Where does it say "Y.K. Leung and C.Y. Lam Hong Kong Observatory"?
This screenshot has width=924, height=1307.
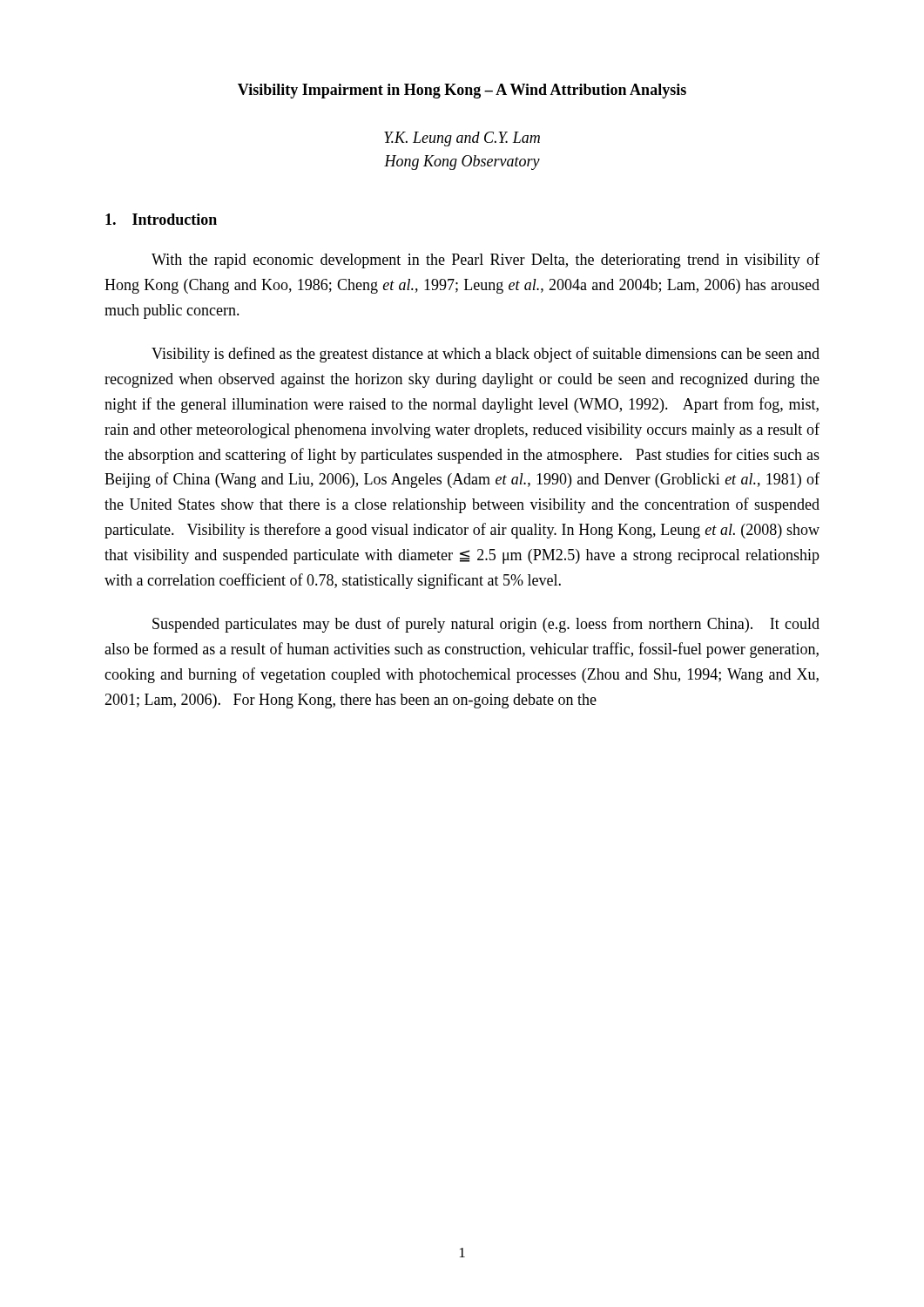pos(462,149)
